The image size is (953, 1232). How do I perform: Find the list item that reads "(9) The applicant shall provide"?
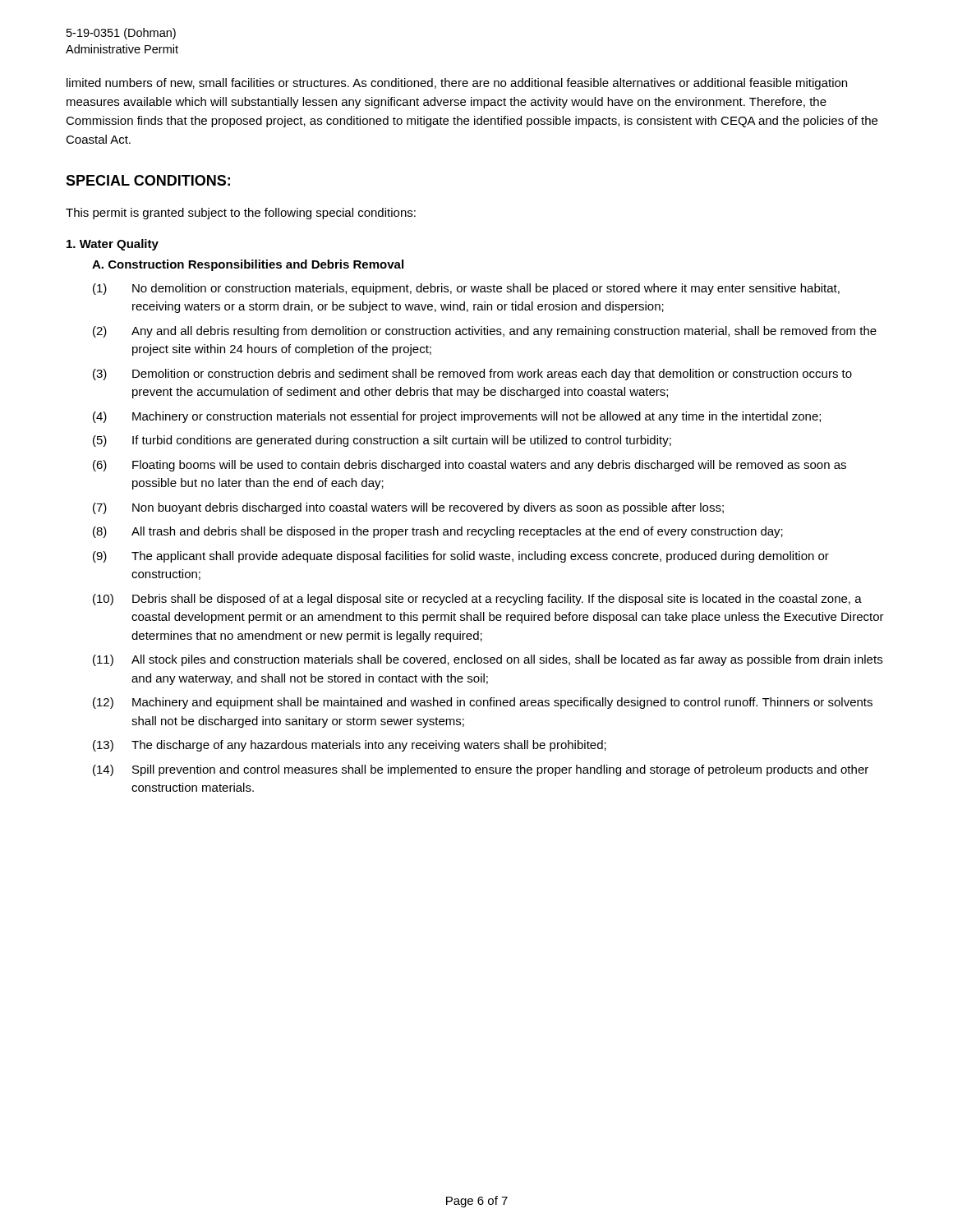coord(490,565)
